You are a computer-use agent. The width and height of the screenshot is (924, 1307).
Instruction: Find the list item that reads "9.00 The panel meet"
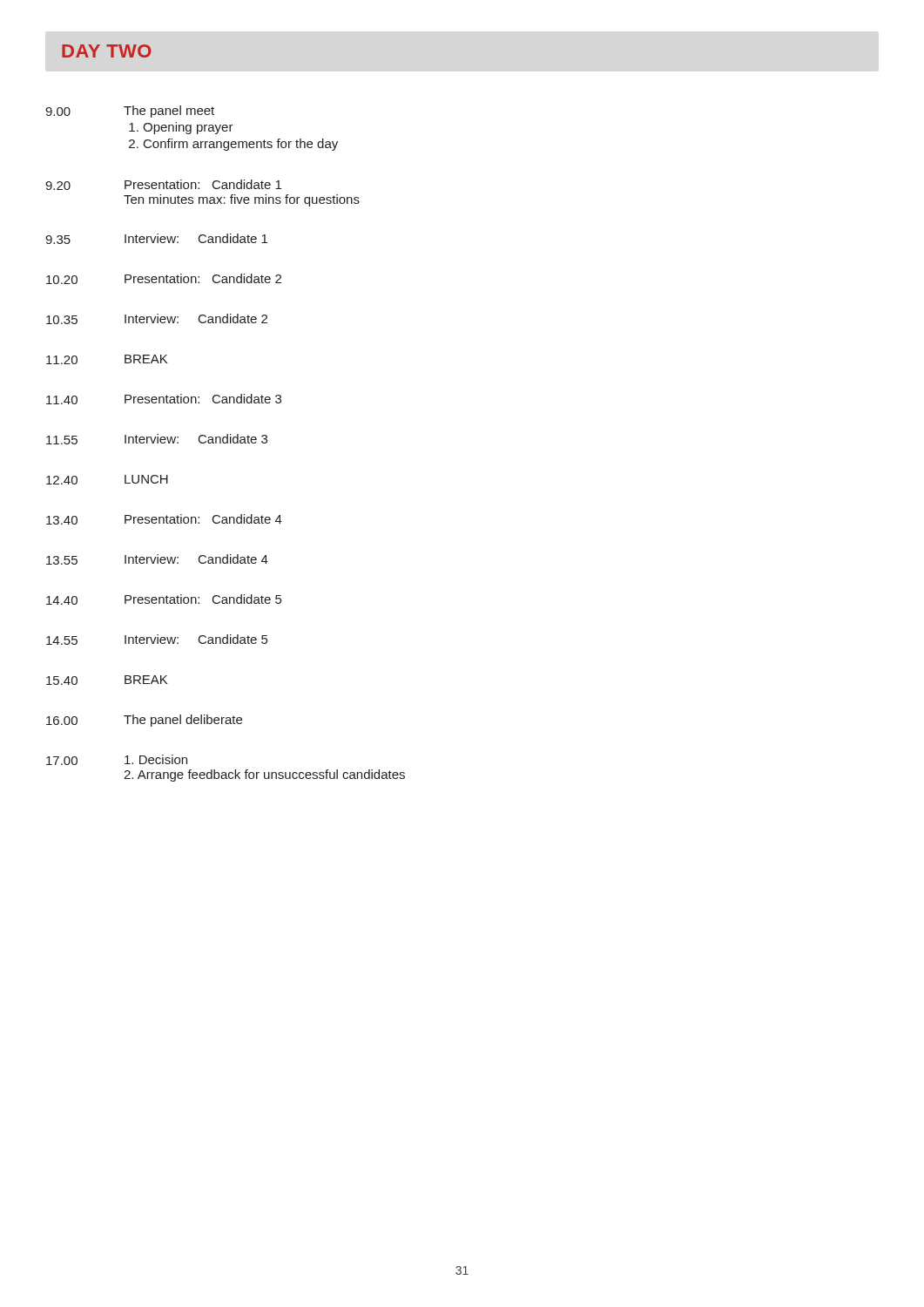point(130,112)
